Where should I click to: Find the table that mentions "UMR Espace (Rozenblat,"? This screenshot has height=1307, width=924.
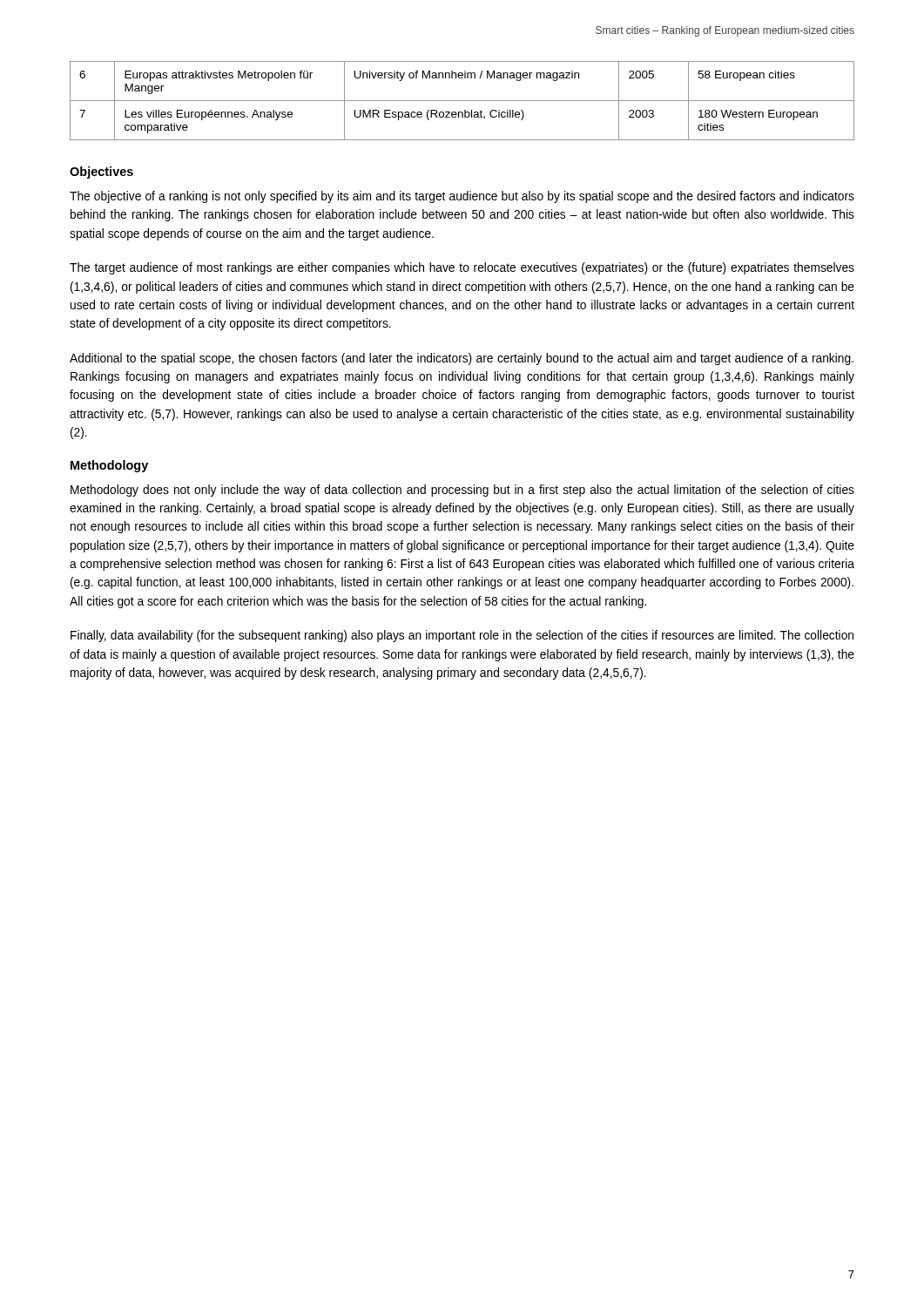point(462,101)
